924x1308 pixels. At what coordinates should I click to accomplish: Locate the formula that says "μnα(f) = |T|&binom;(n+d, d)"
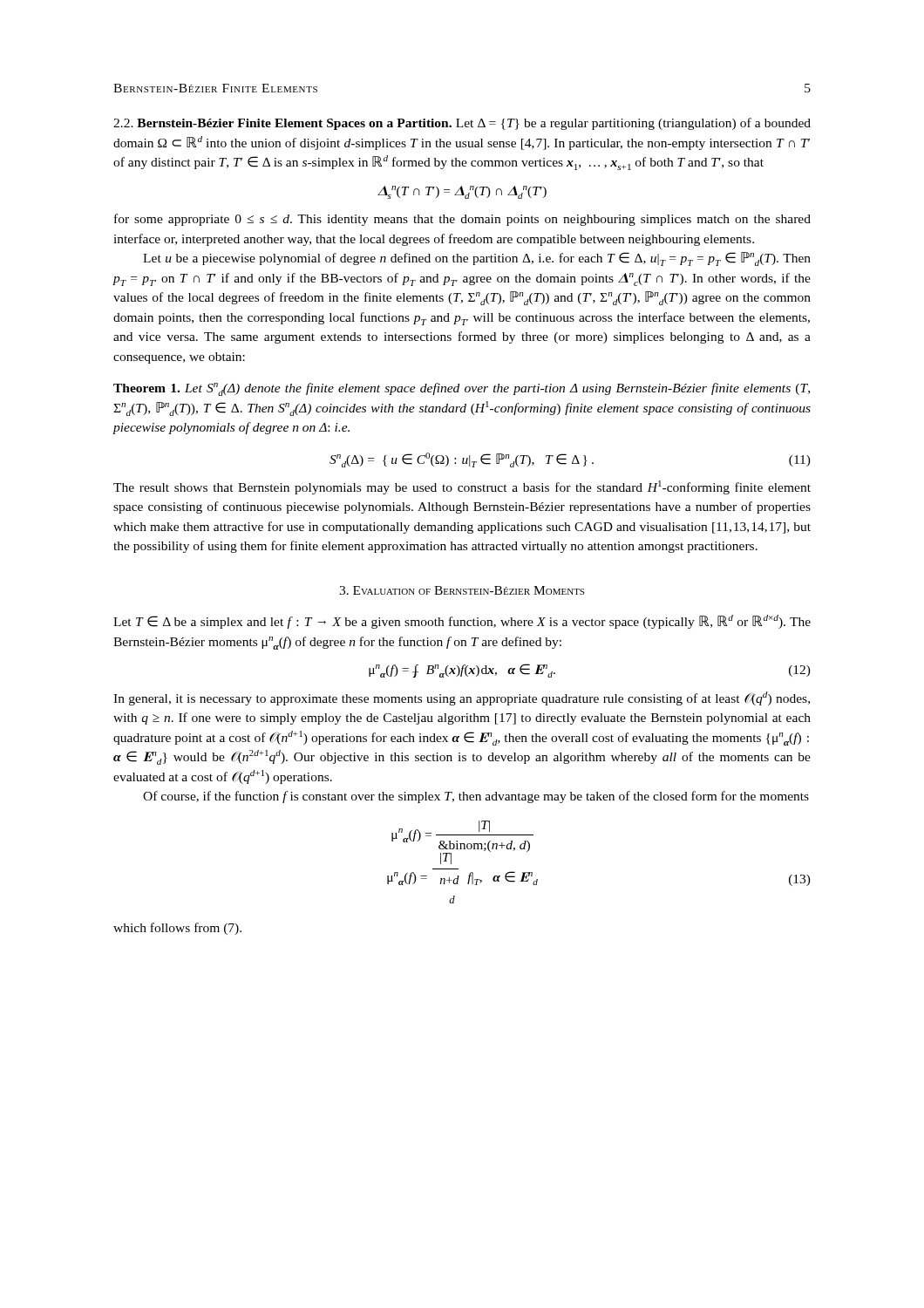point(462,835)
